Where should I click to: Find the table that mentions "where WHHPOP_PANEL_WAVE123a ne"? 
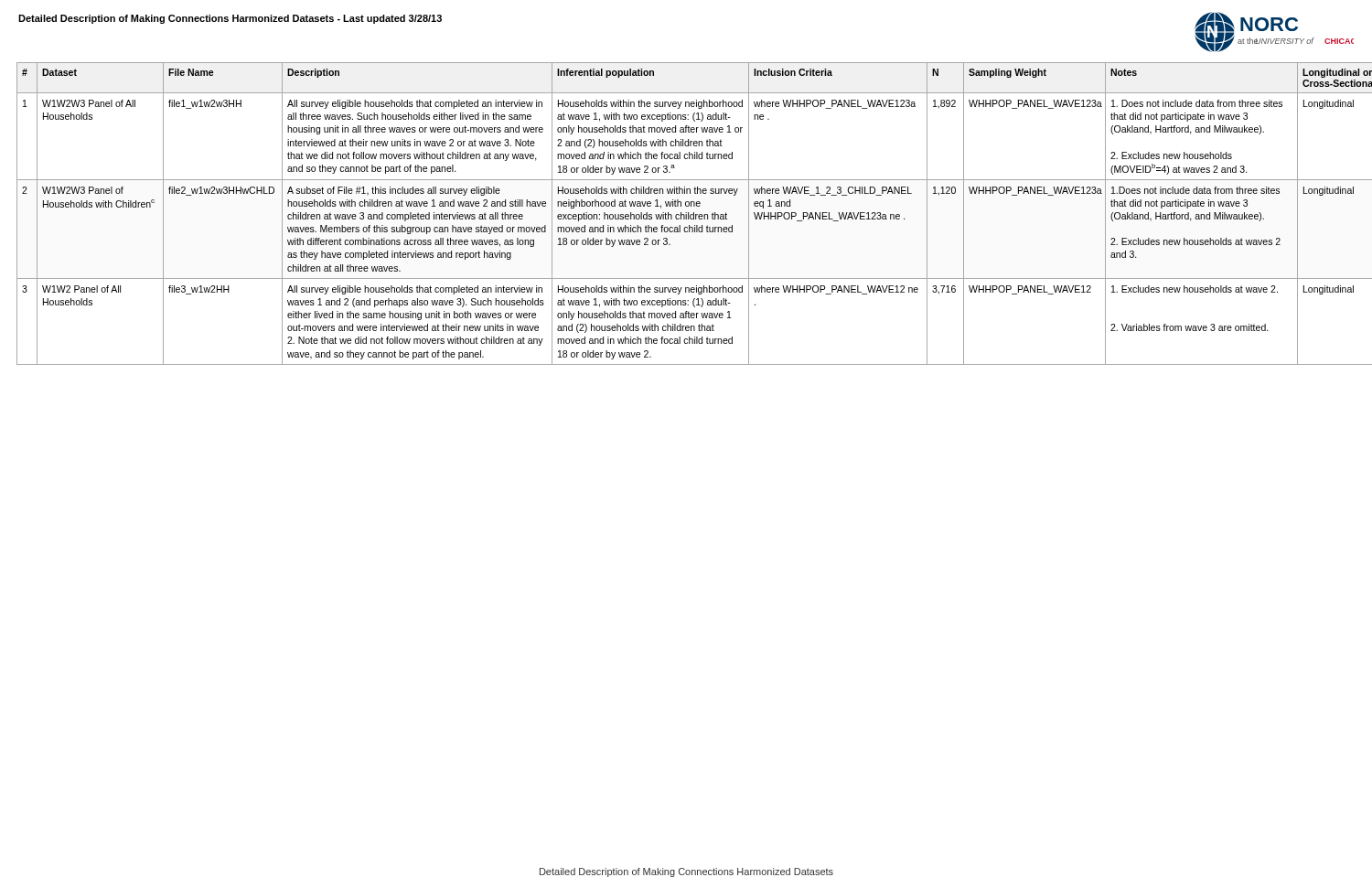click(686, 213)
